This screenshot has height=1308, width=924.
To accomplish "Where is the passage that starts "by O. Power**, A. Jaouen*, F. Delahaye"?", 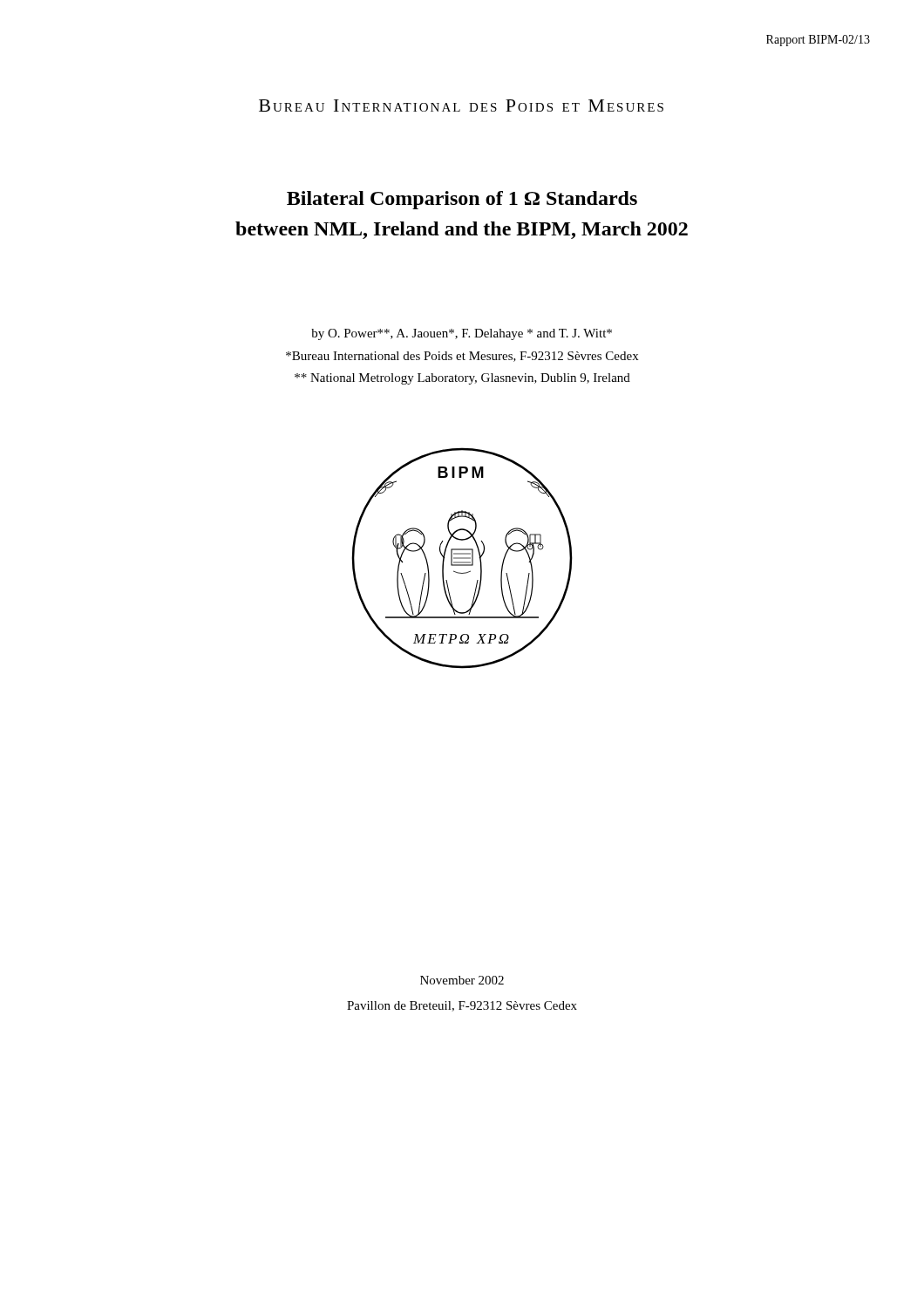I will click(x=462, y=355).
